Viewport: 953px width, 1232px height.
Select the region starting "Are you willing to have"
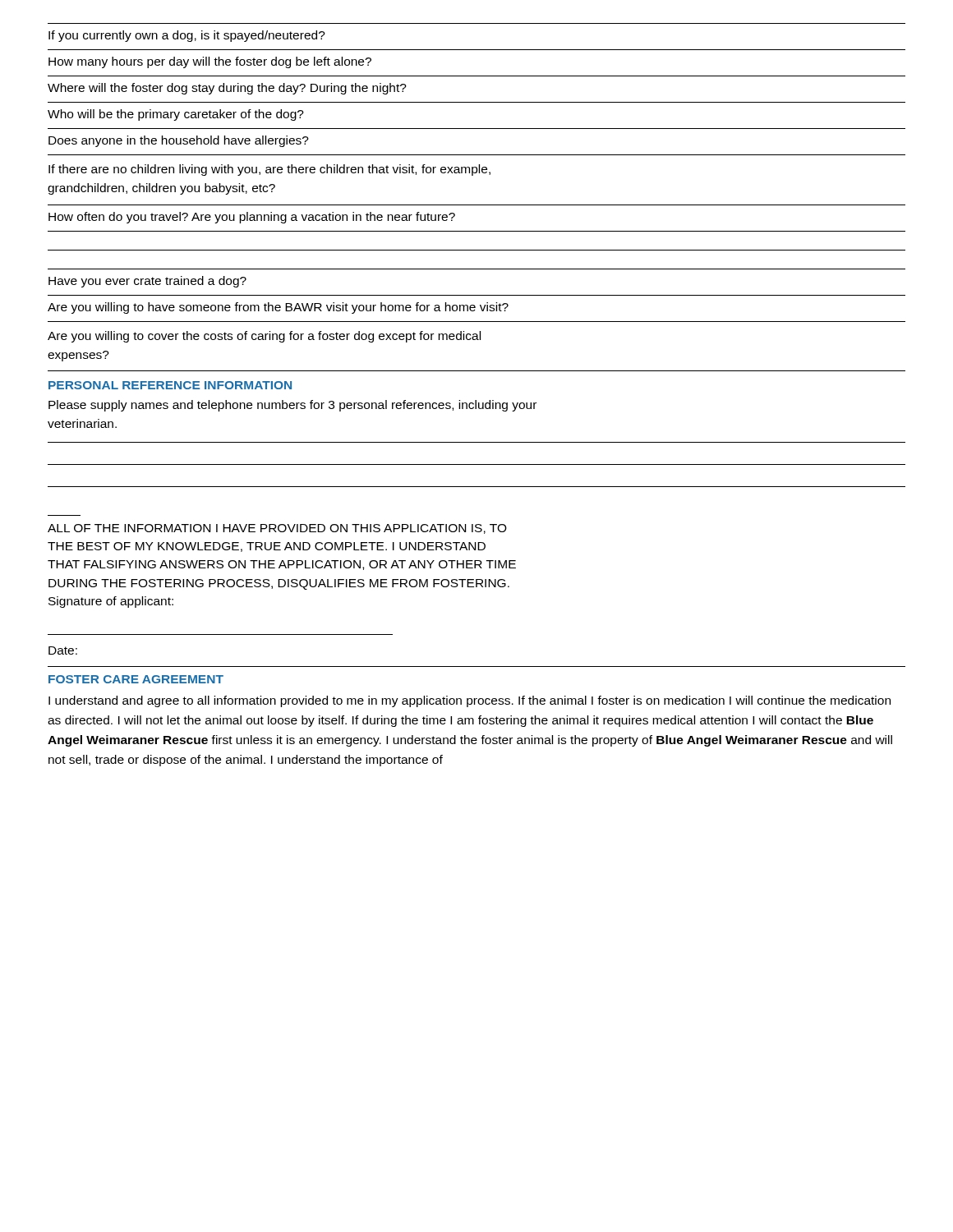coord(476,307)
